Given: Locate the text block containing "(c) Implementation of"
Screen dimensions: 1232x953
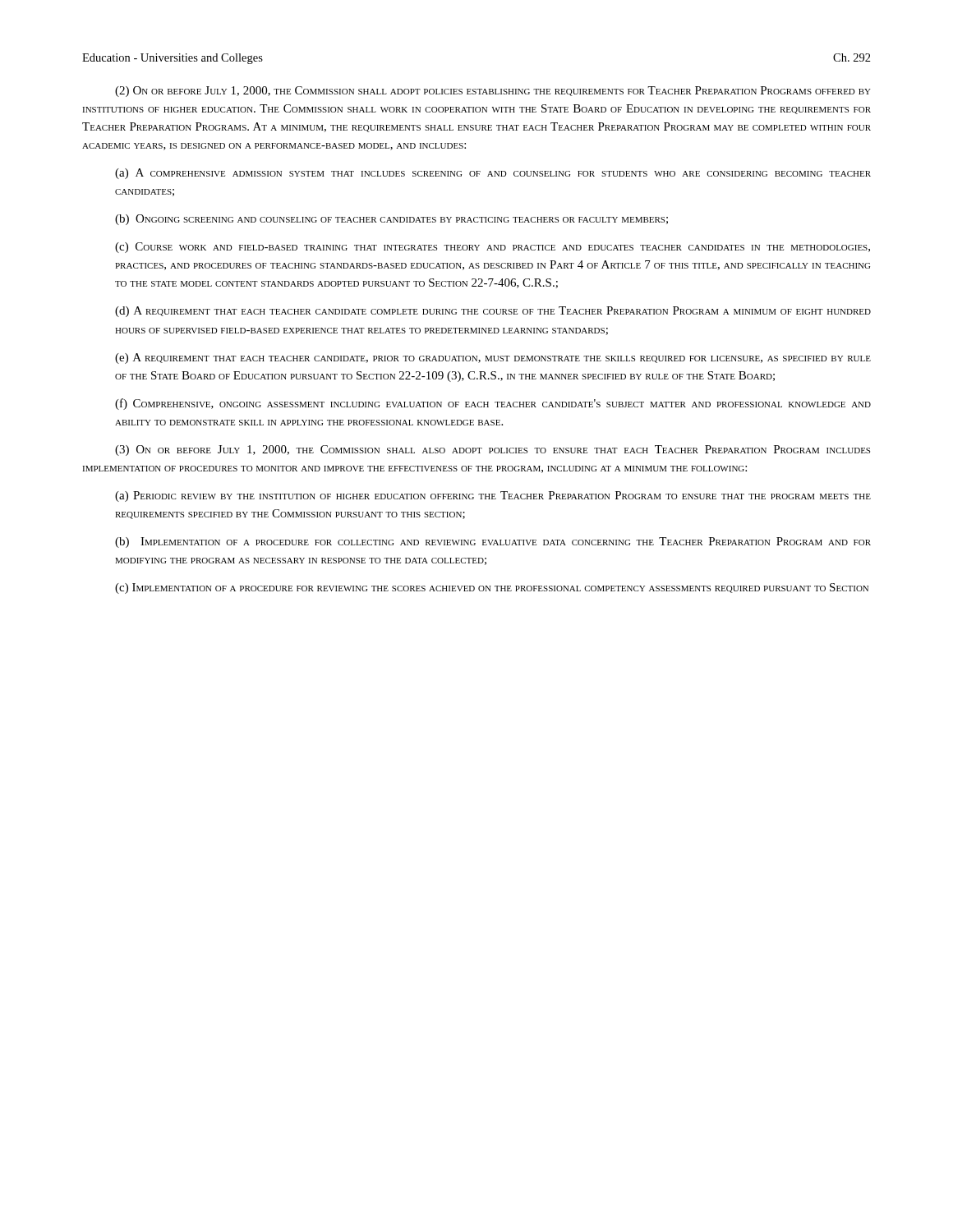Looking at the screenshot, I should (492, 587).
